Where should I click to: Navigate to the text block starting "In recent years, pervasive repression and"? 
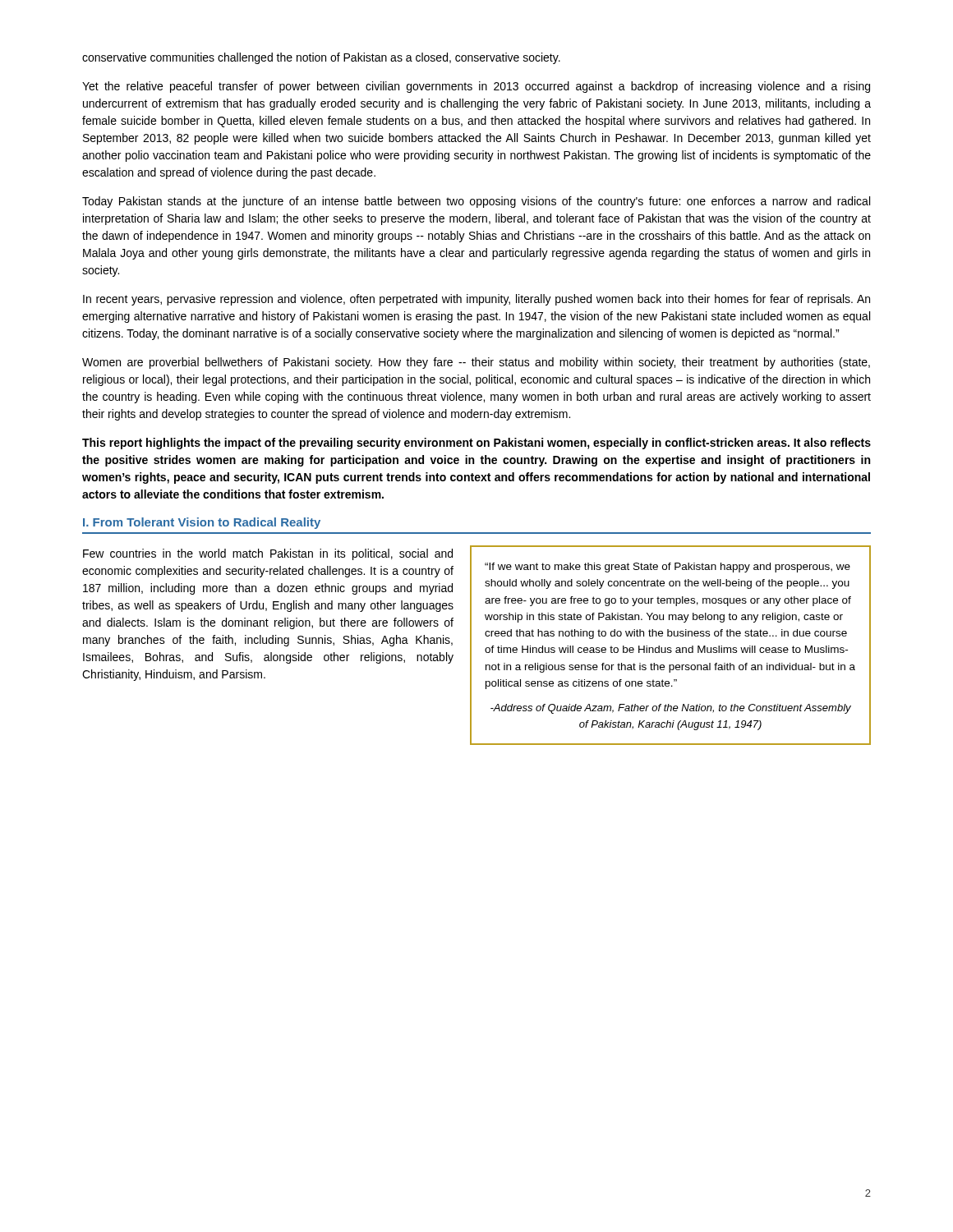click(x=476, y=316)
